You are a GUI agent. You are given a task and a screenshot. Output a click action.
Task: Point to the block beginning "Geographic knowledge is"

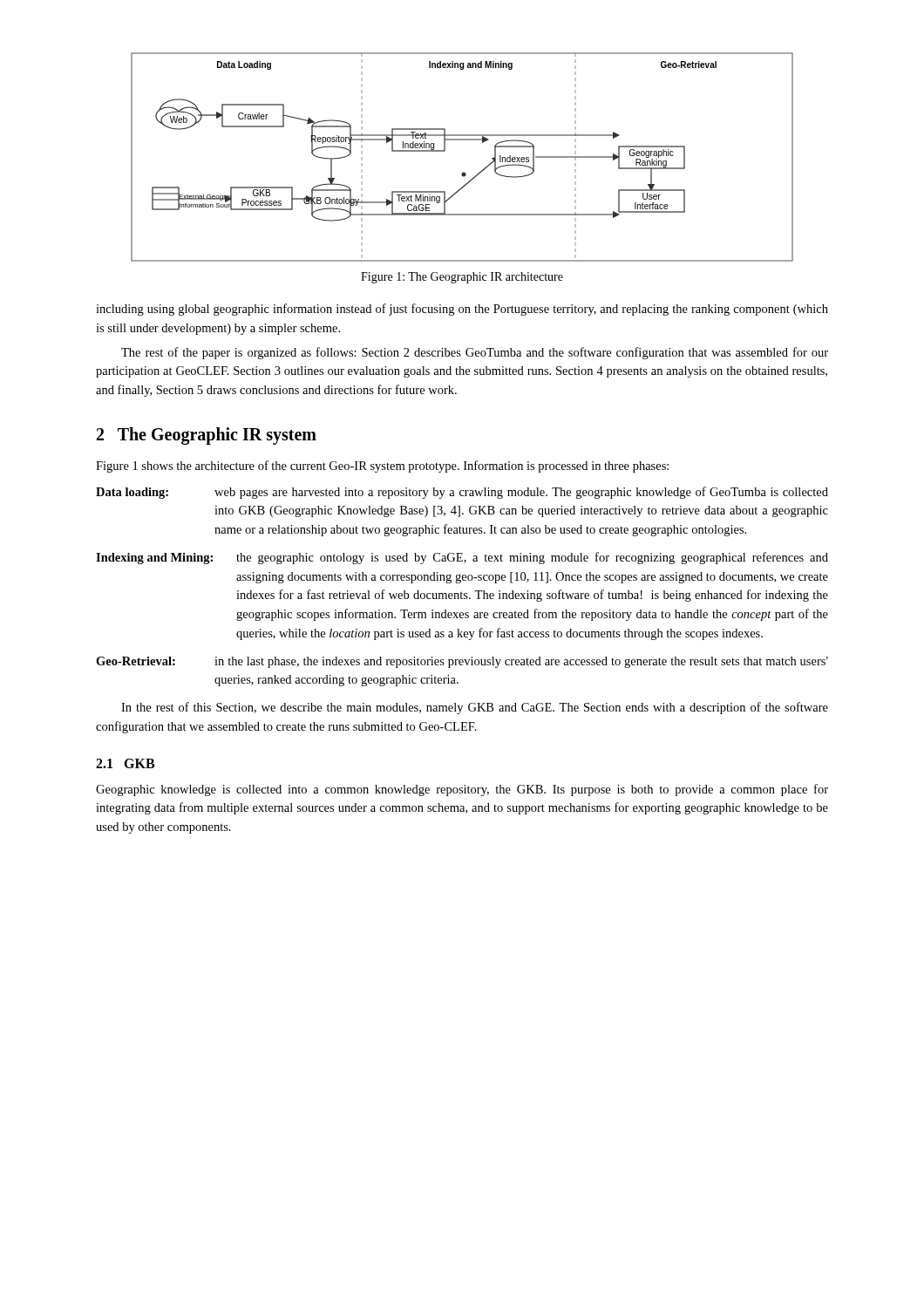click(462, 808)
